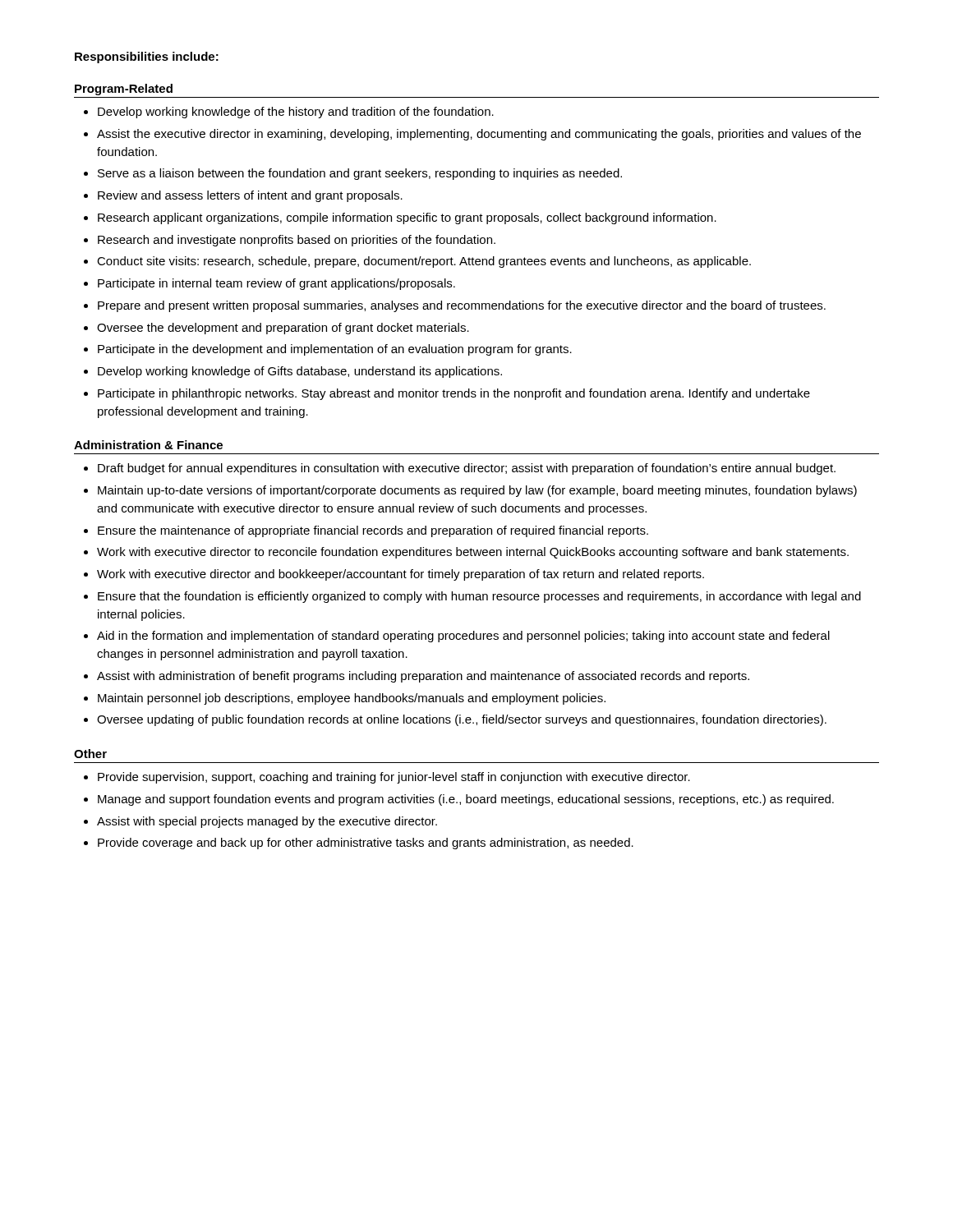Find the list item that says "Serve as a liaison"

[360, 173]
